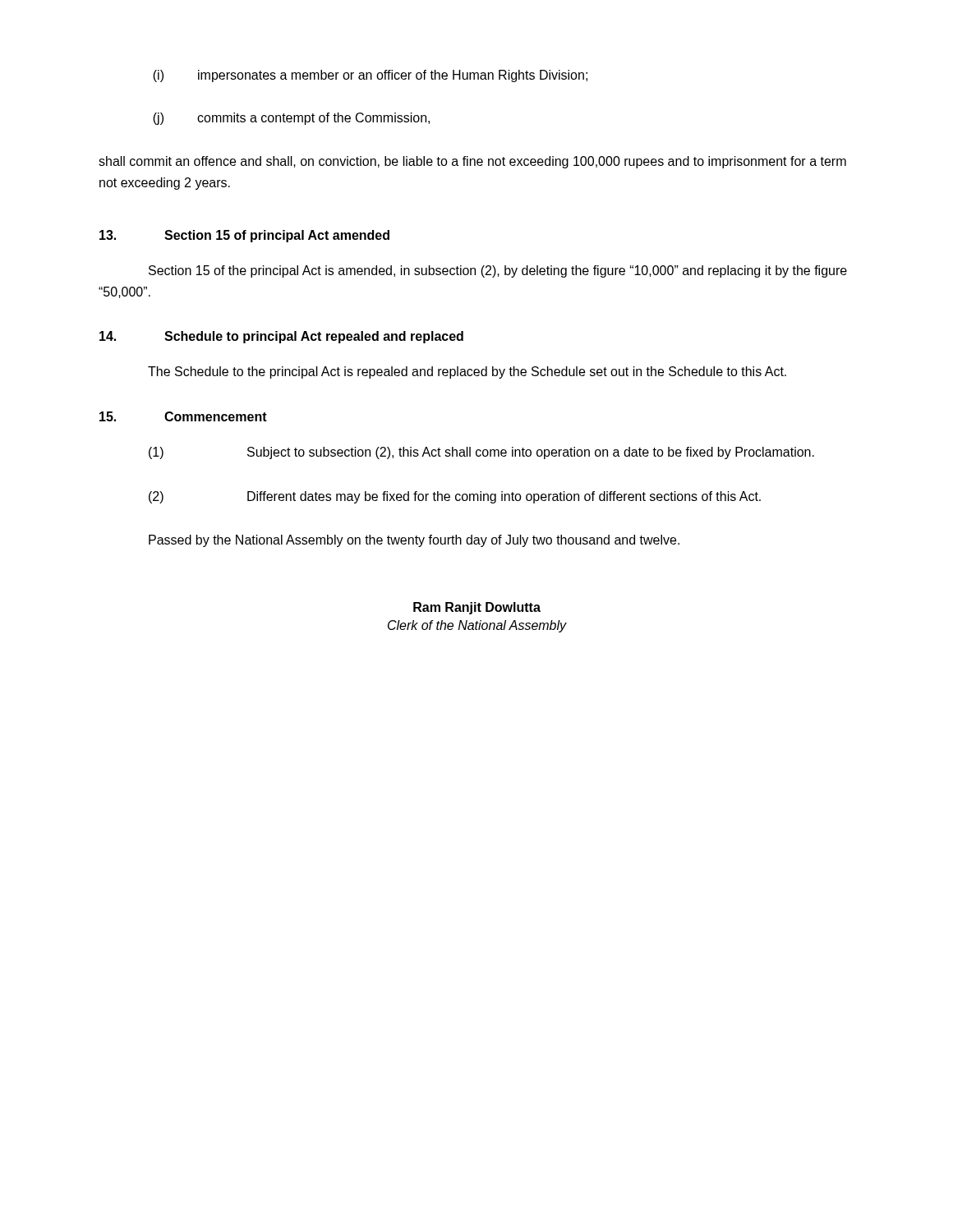The image size is (953, 1232).
Task: Find the text starting "(2) Different dates may be fixed for the"
Action: pos(476,496)
